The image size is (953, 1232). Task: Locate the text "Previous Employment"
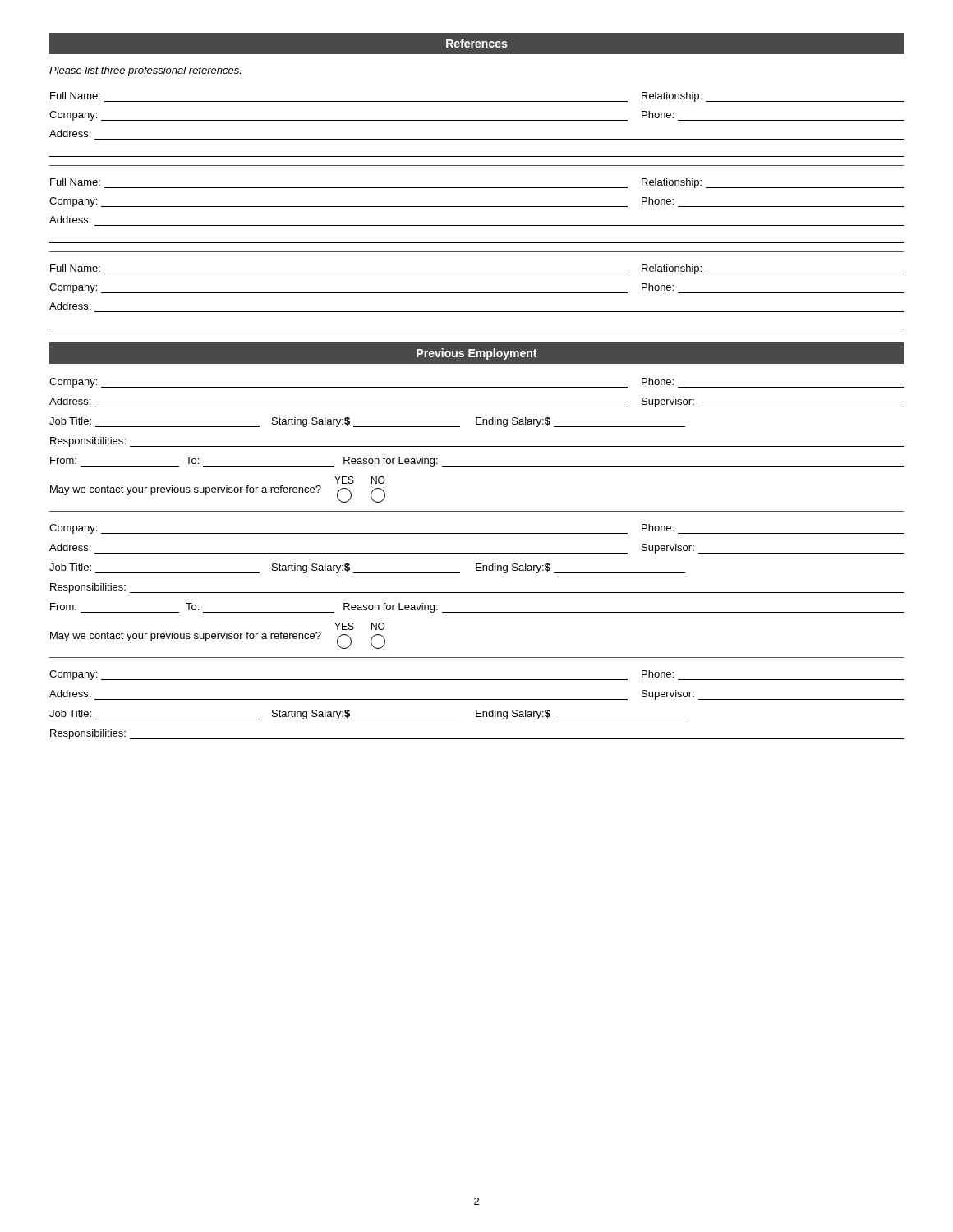[476, 353]
